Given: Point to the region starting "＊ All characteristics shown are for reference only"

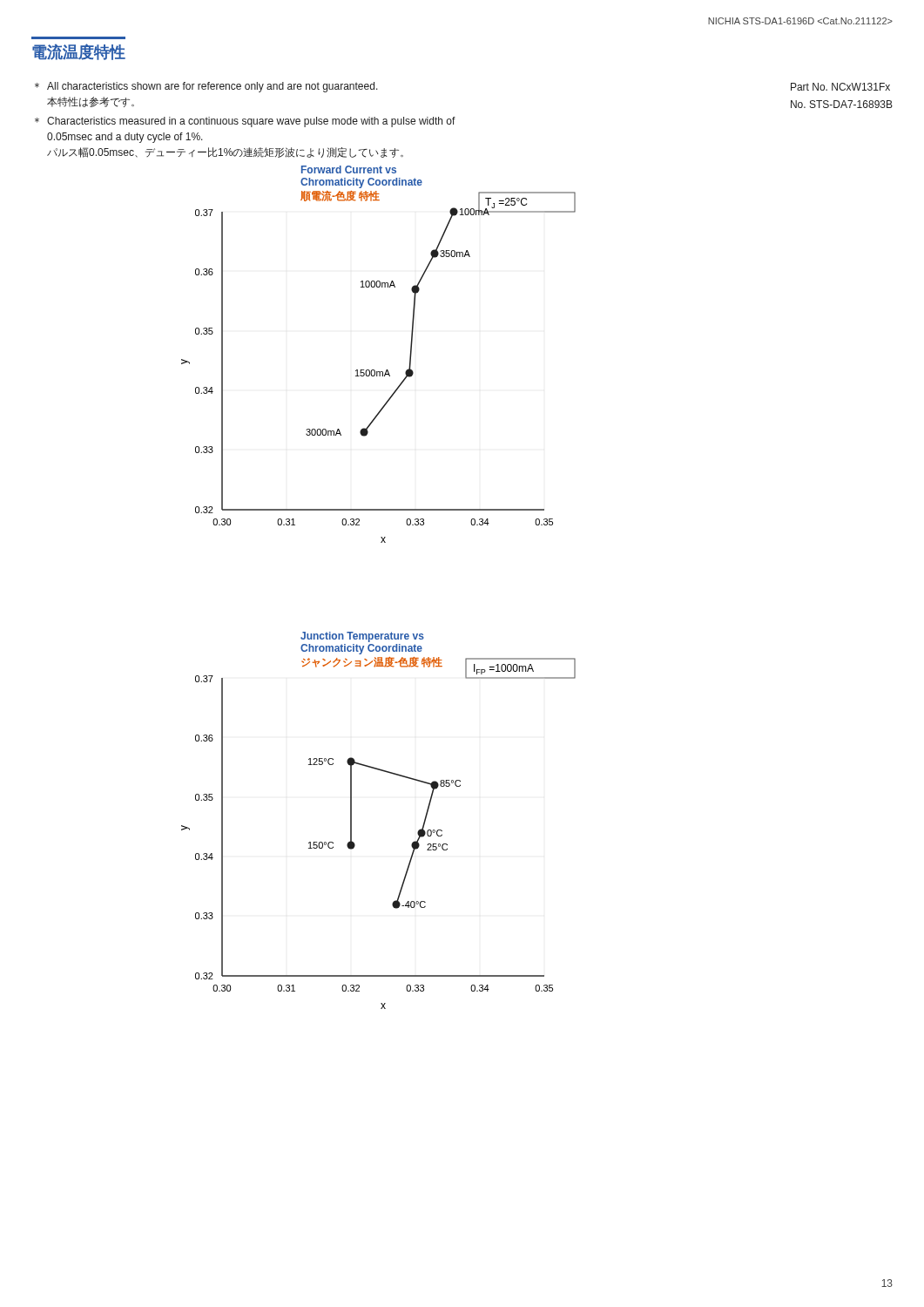Looking at the screenshot, I should click(205, 94).
